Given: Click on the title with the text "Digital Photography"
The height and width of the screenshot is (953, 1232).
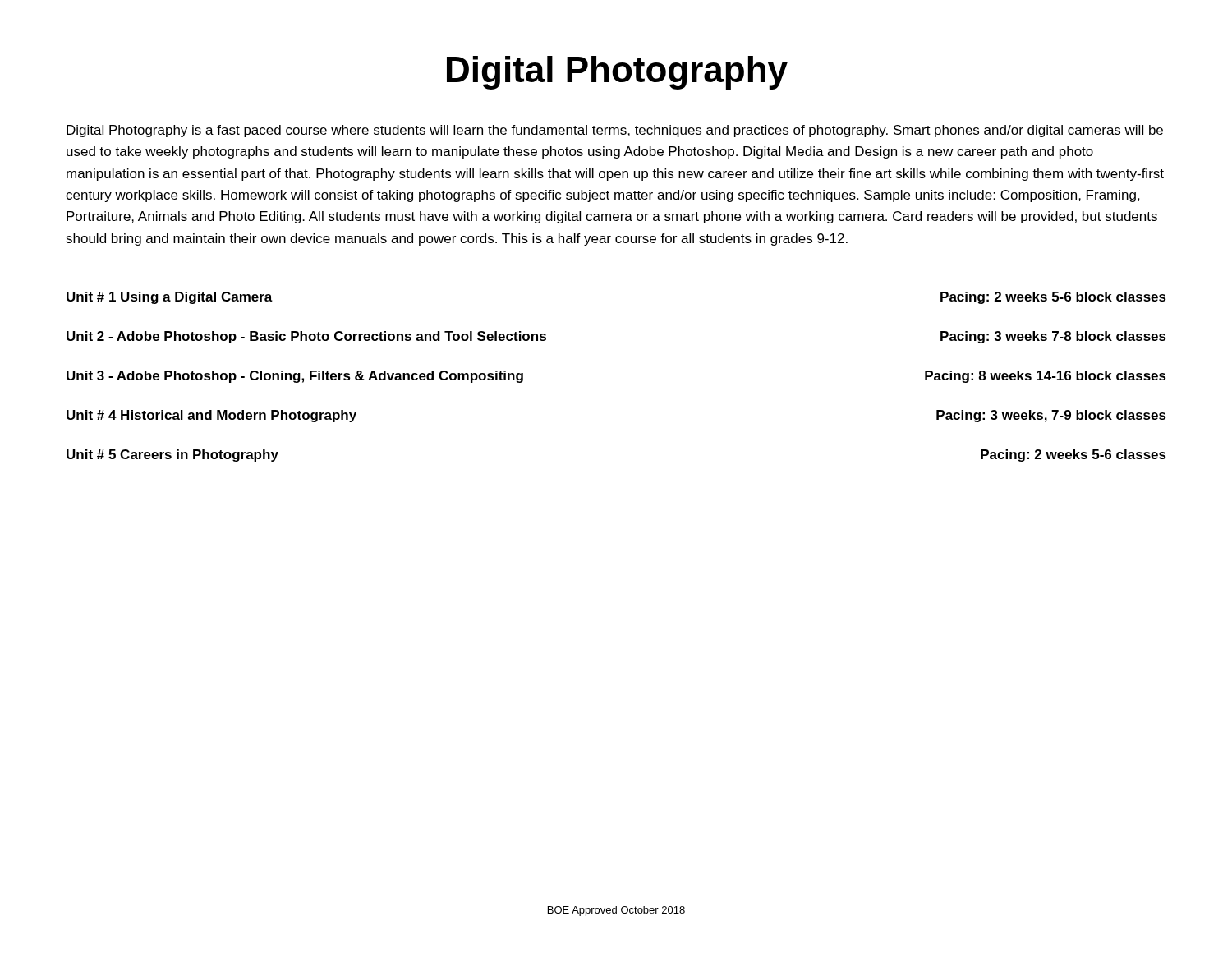Looking at the screenshot, I should coord(616,70).
